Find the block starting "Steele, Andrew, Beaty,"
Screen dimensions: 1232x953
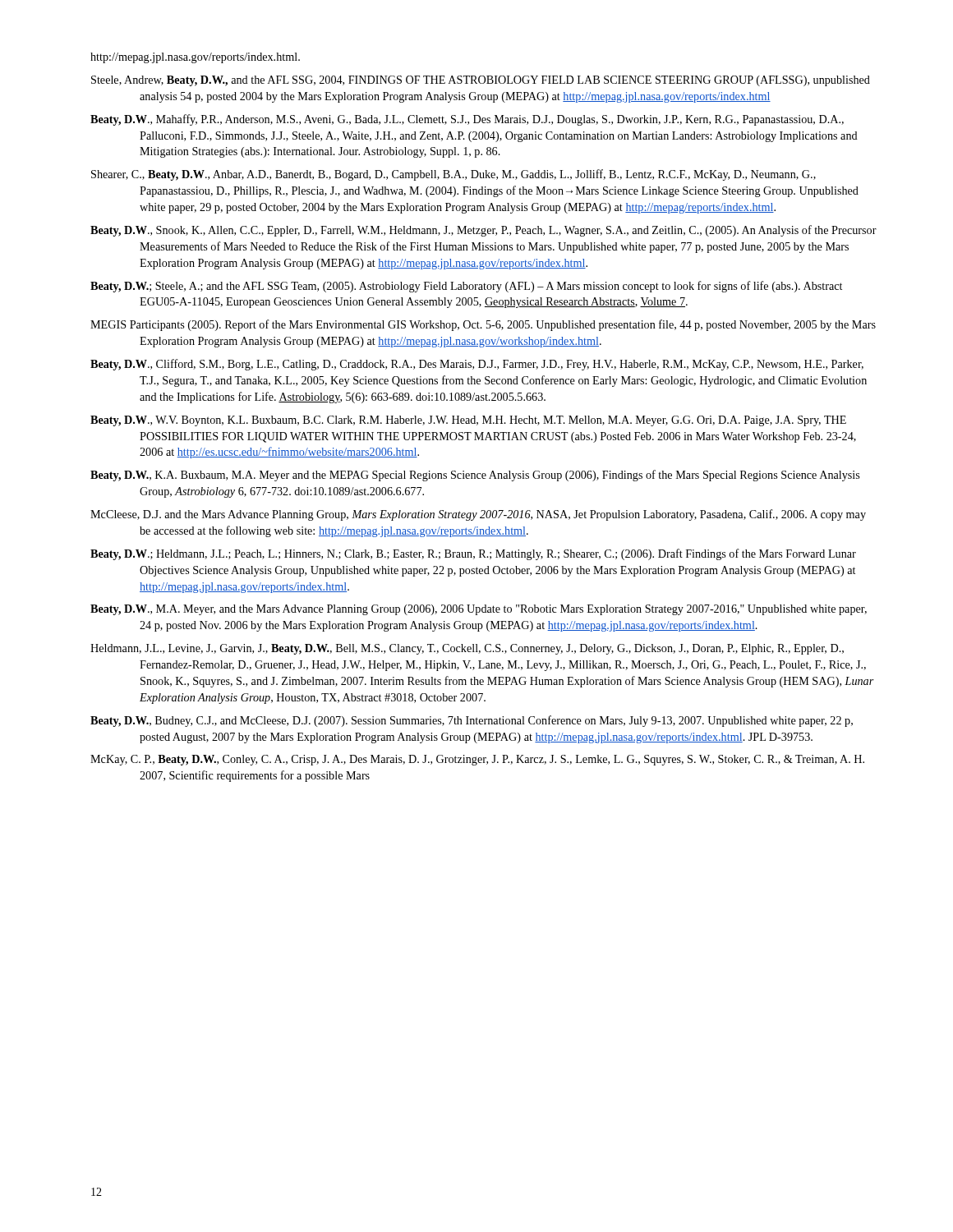[480, 88]
